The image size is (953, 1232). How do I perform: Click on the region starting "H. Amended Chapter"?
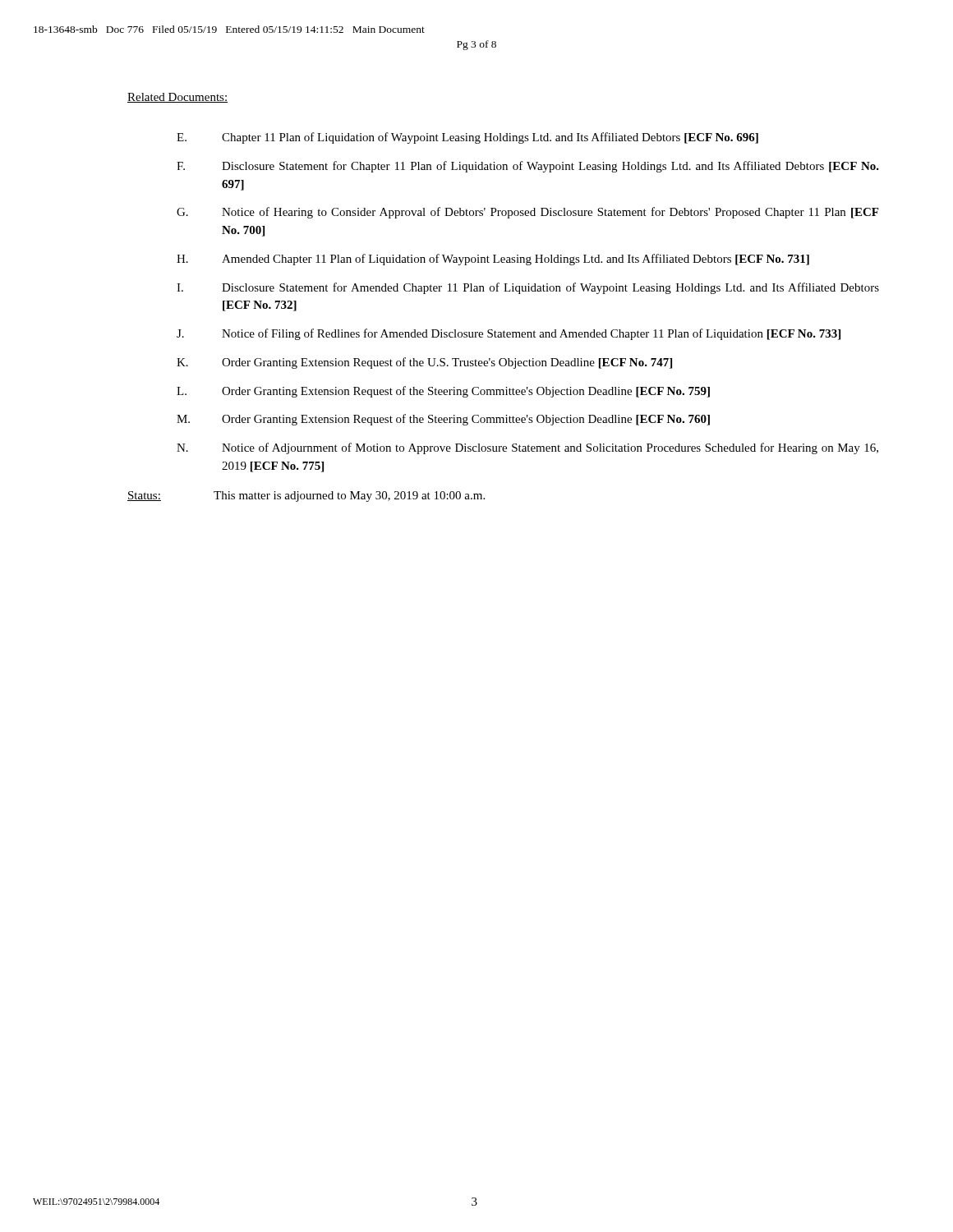pos(528,259)
